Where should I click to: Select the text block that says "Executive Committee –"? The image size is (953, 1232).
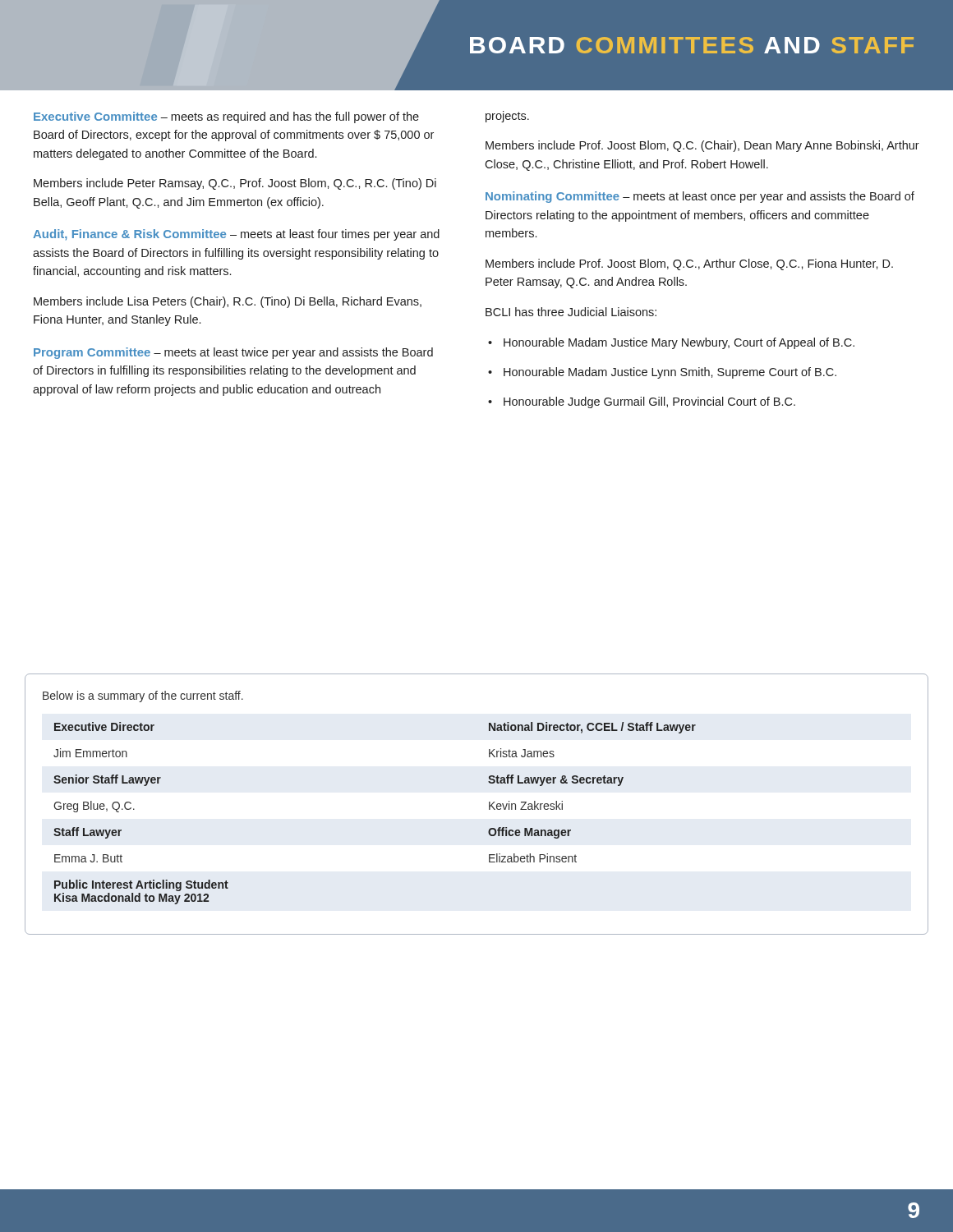click(x=238, y=159)
